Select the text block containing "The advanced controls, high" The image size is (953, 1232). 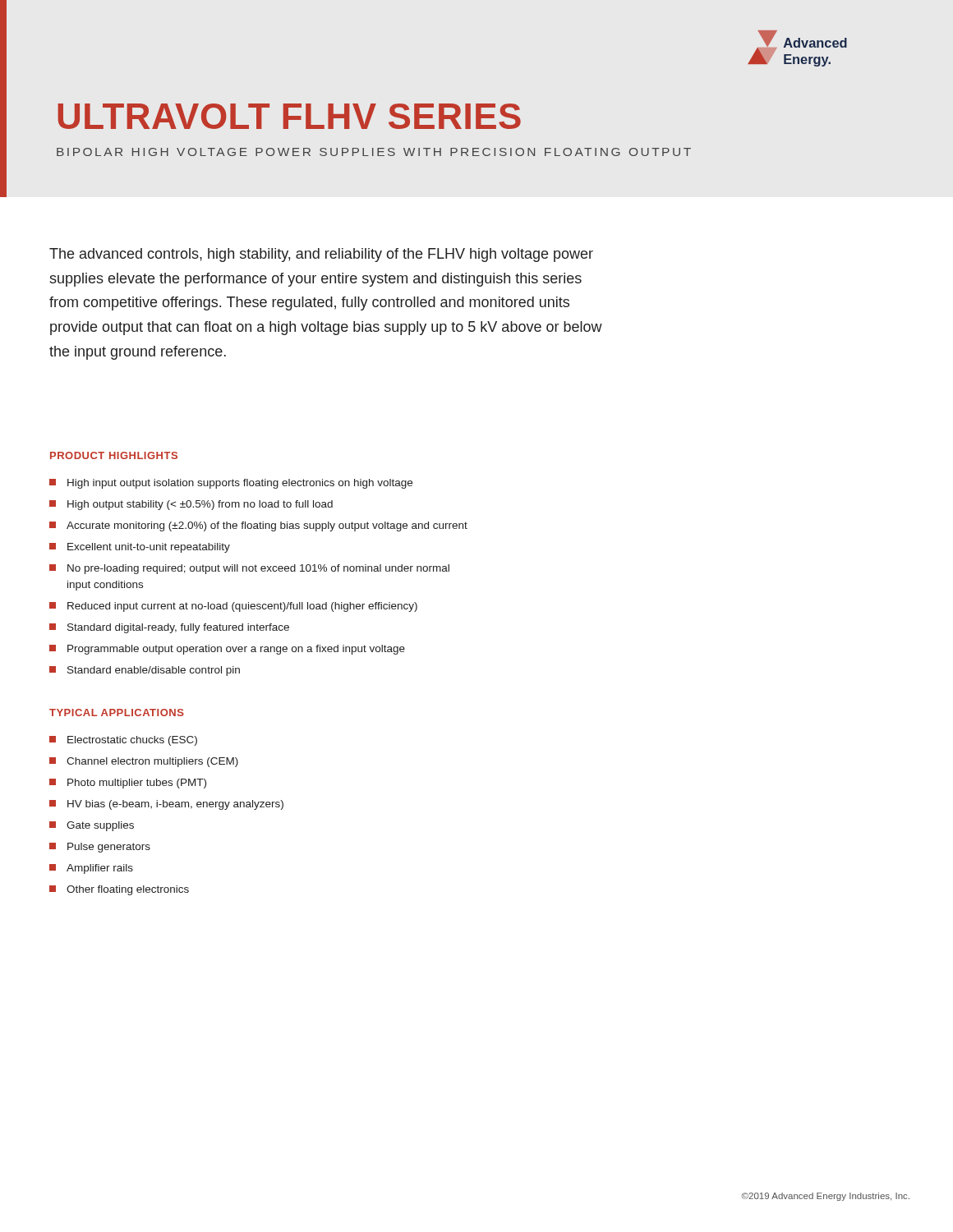(329, 303)
